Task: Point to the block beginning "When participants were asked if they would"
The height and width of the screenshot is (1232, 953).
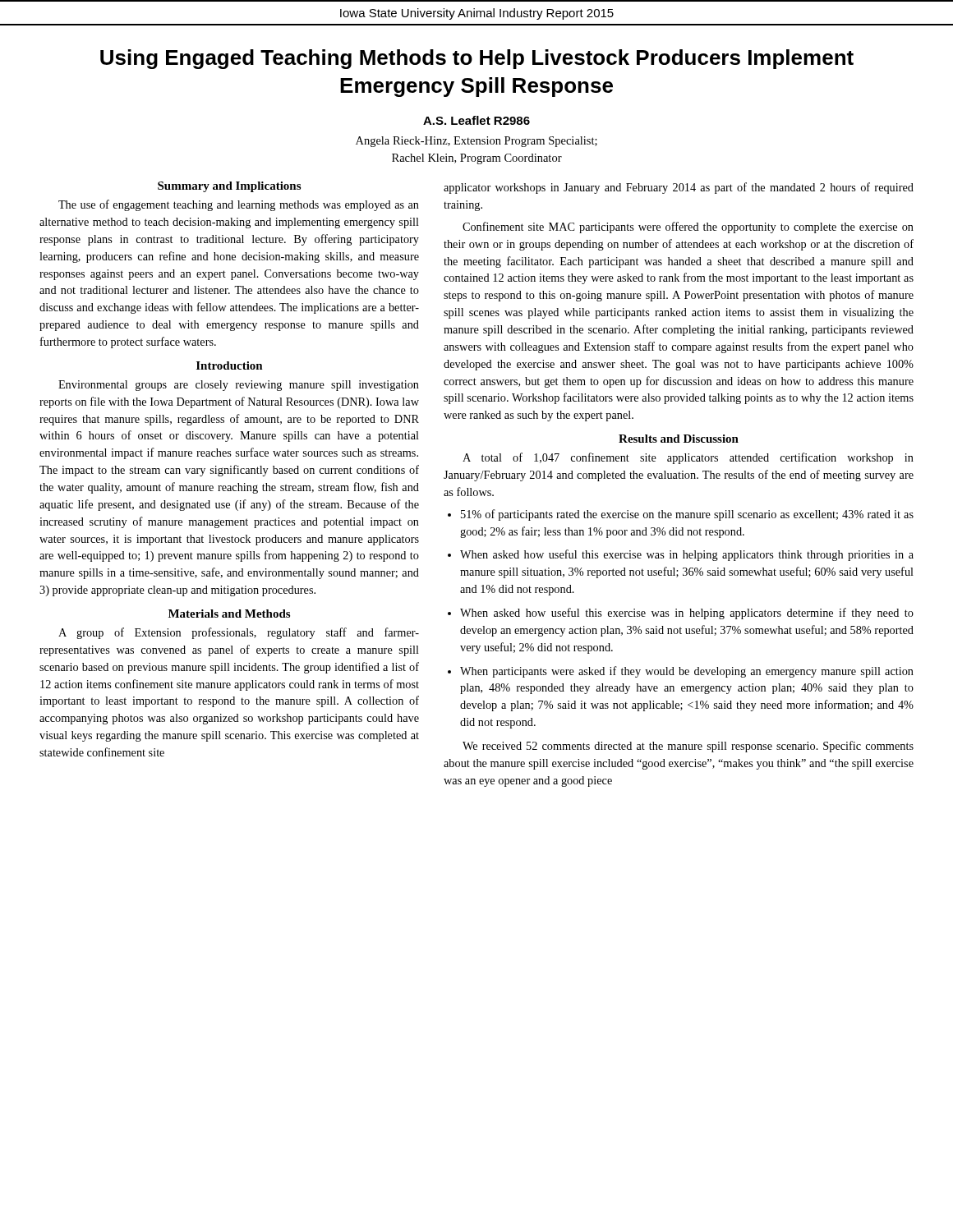Action: (x=687, y=696)
